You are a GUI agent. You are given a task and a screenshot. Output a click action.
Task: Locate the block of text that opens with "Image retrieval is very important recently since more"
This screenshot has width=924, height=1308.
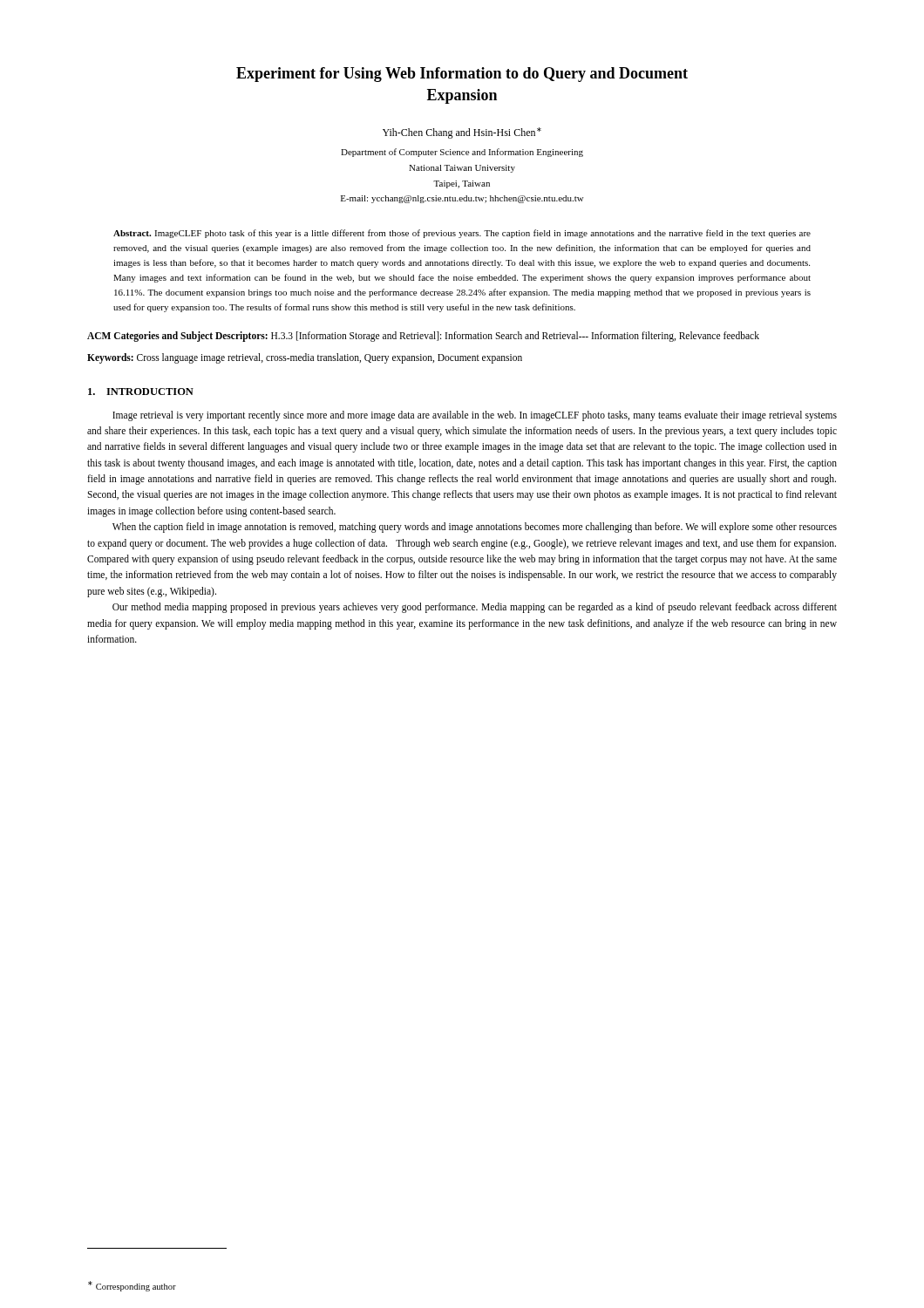462,527
